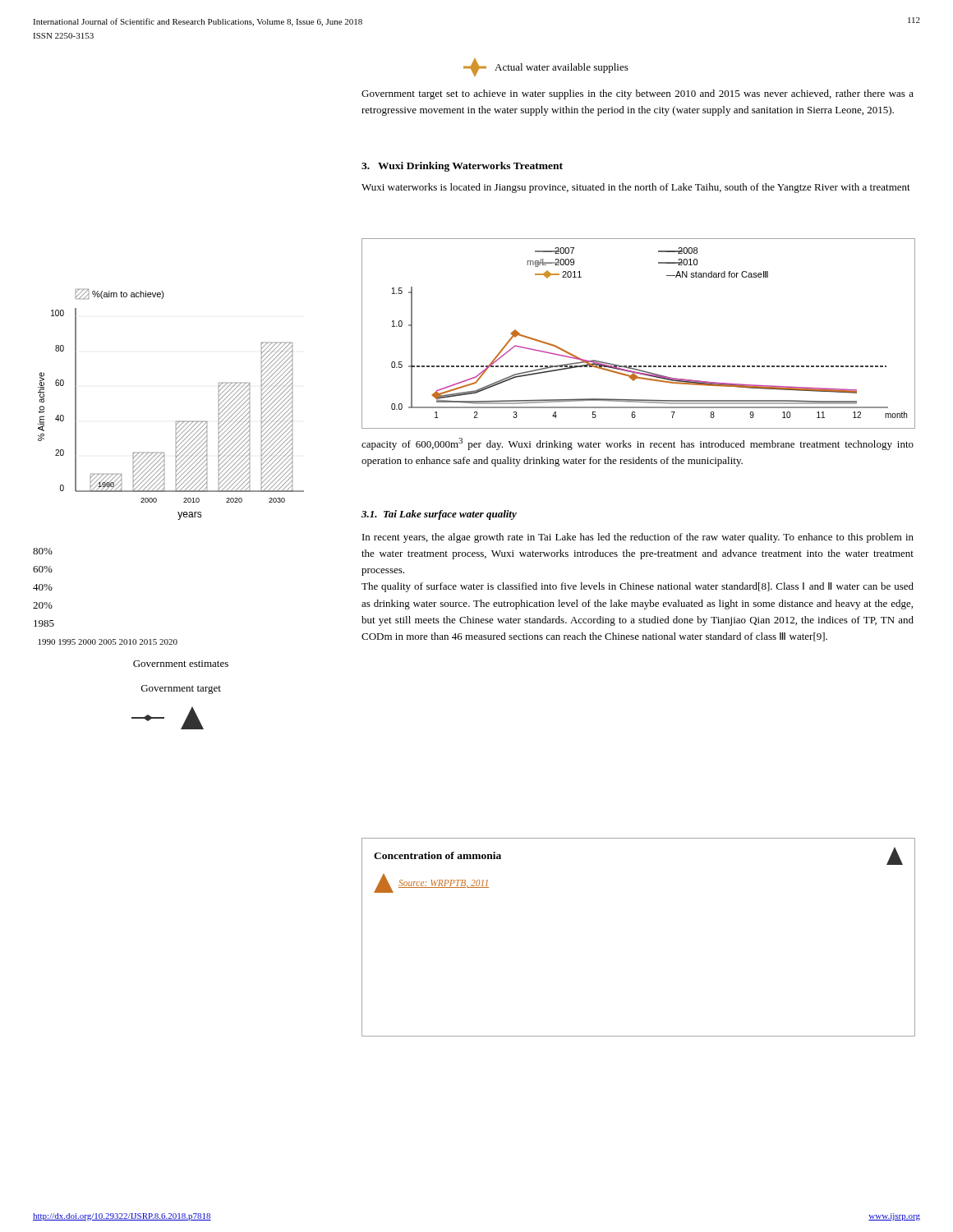The height and width of the screenshot is (1232, 953).
Task: Find the line chart
Action: coord(638,333)
